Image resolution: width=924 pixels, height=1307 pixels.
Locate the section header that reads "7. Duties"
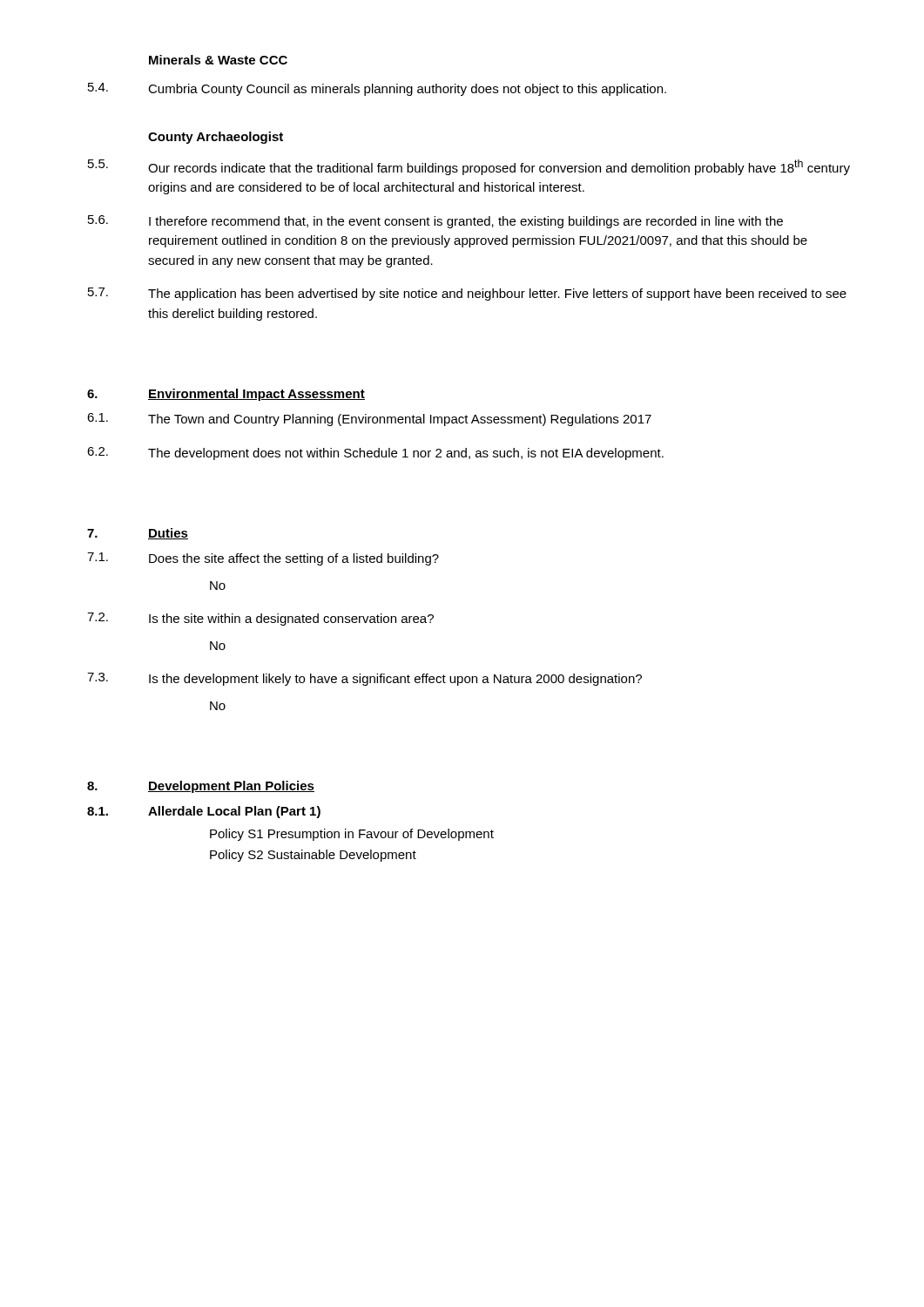click(90, 534)
